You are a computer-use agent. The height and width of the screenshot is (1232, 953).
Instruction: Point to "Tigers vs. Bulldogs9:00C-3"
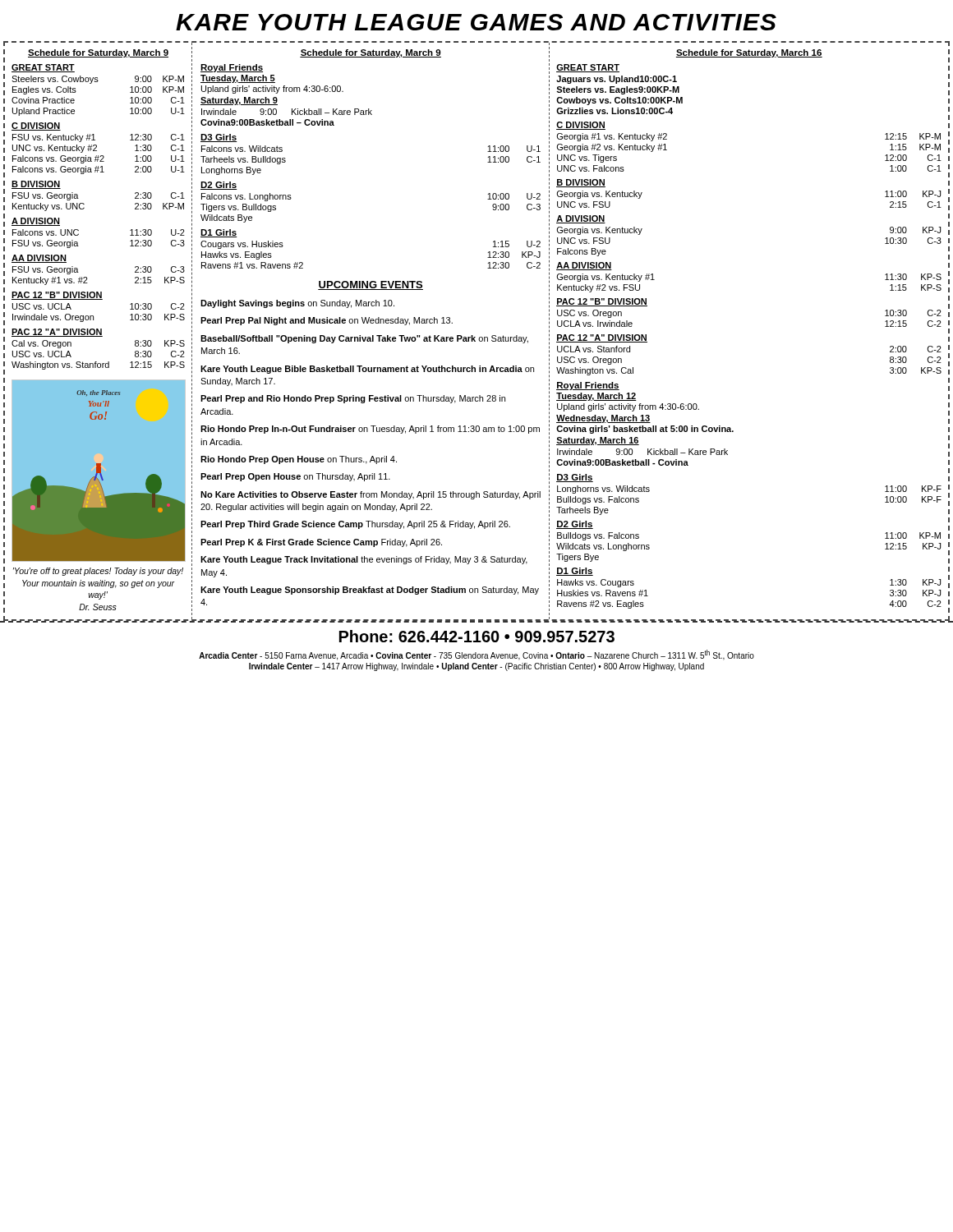coord(231,207)
